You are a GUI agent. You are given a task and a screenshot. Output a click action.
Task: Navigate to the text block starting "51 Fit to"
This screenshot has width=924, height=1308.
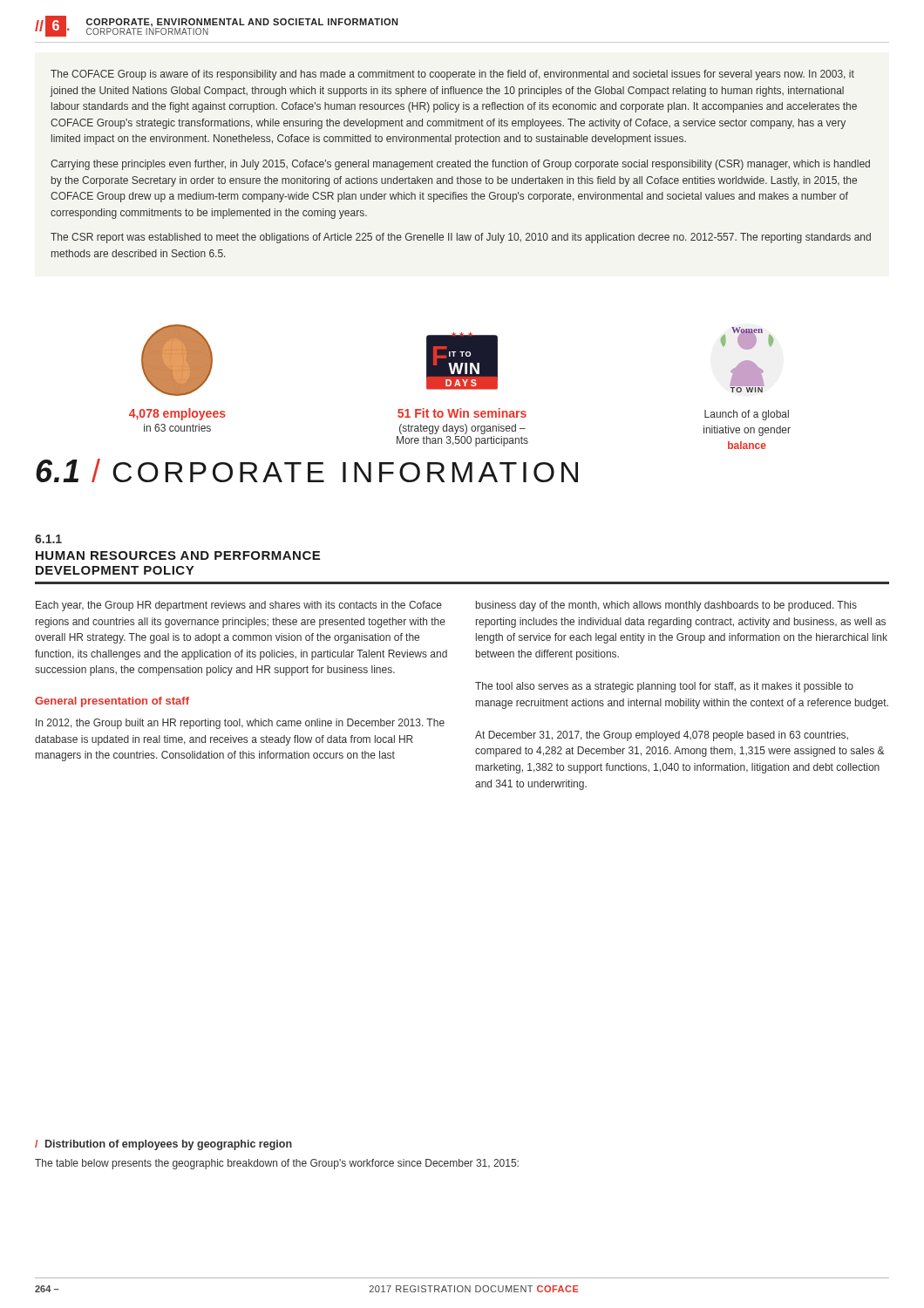coord(462,426)
